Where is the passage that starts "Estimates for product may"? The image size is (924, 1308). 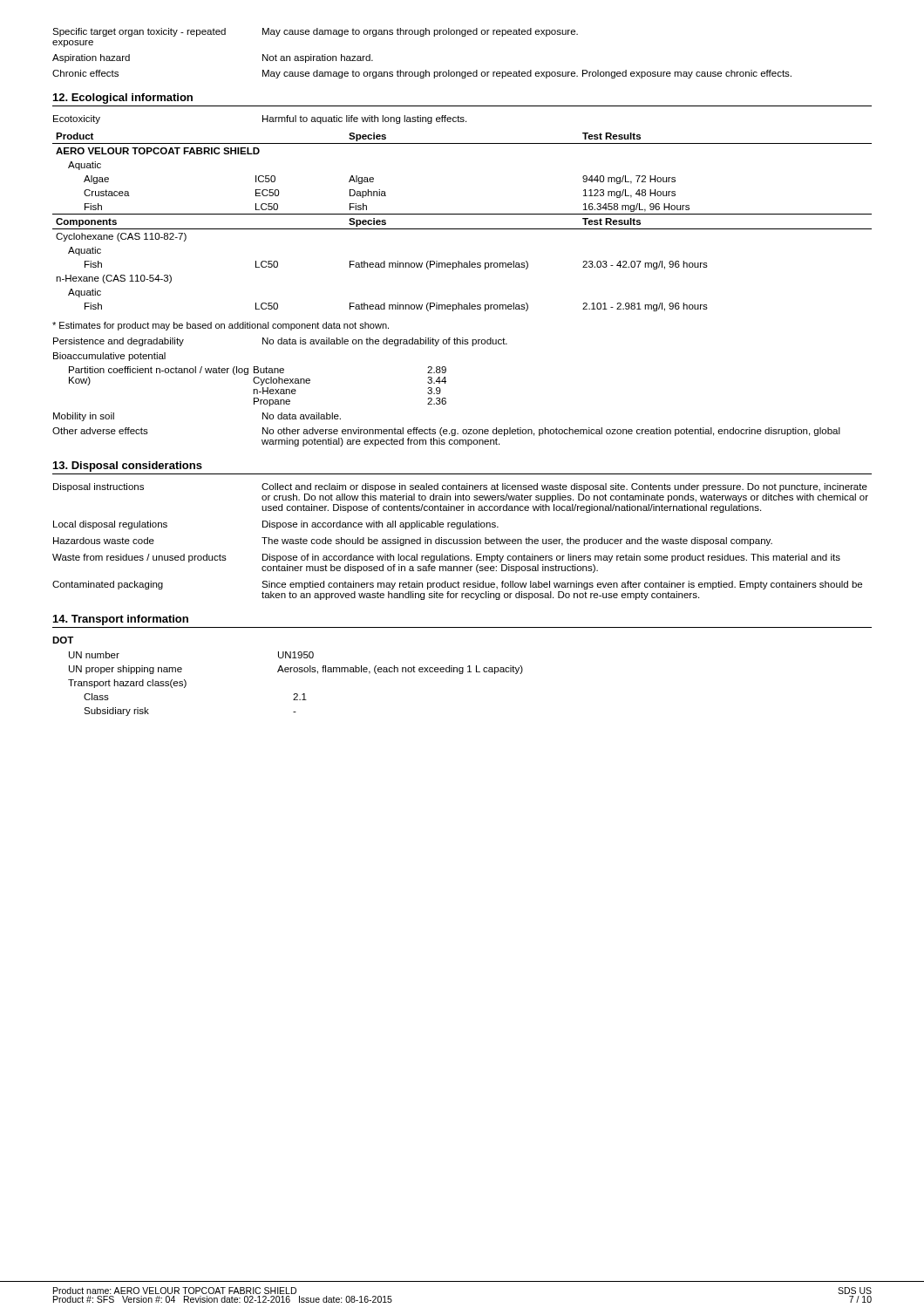(221, 325)
